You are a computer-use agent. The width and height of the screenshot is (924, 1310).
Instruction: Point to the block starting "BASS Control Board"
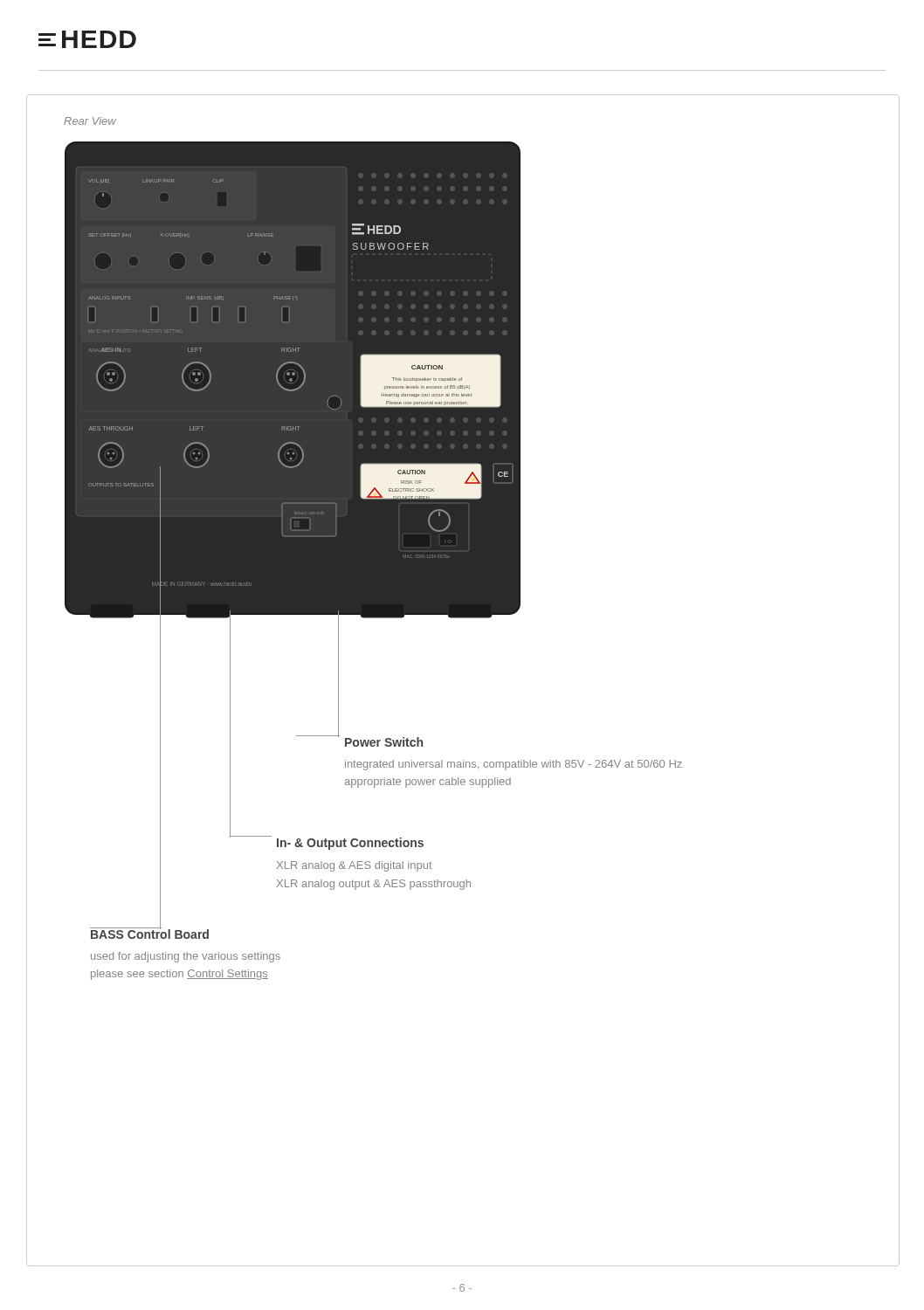[x=150, y=934]
